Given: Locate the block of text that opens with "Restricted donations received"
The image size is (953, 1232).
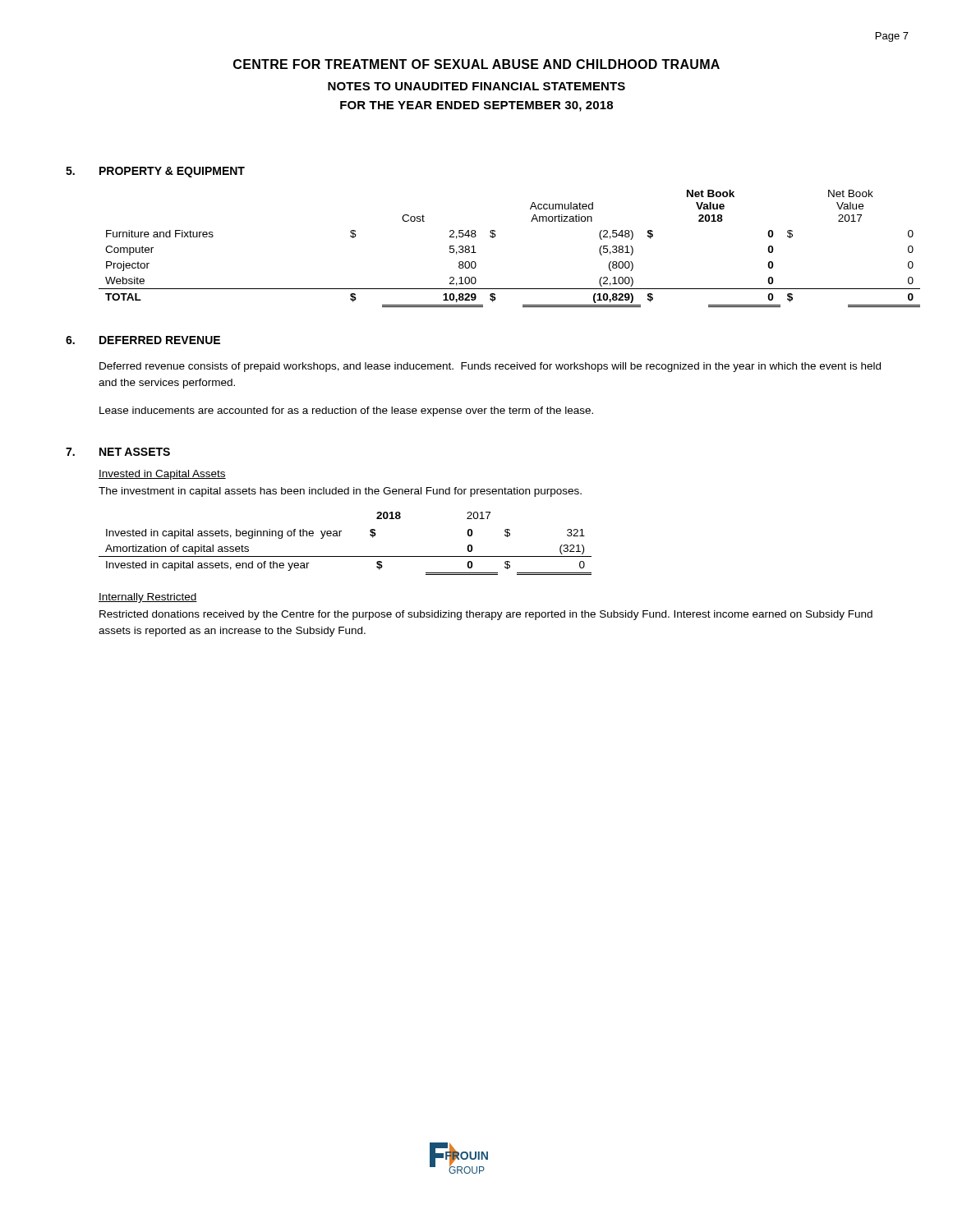Looking at the screenshot, I should tap(486, 622).
